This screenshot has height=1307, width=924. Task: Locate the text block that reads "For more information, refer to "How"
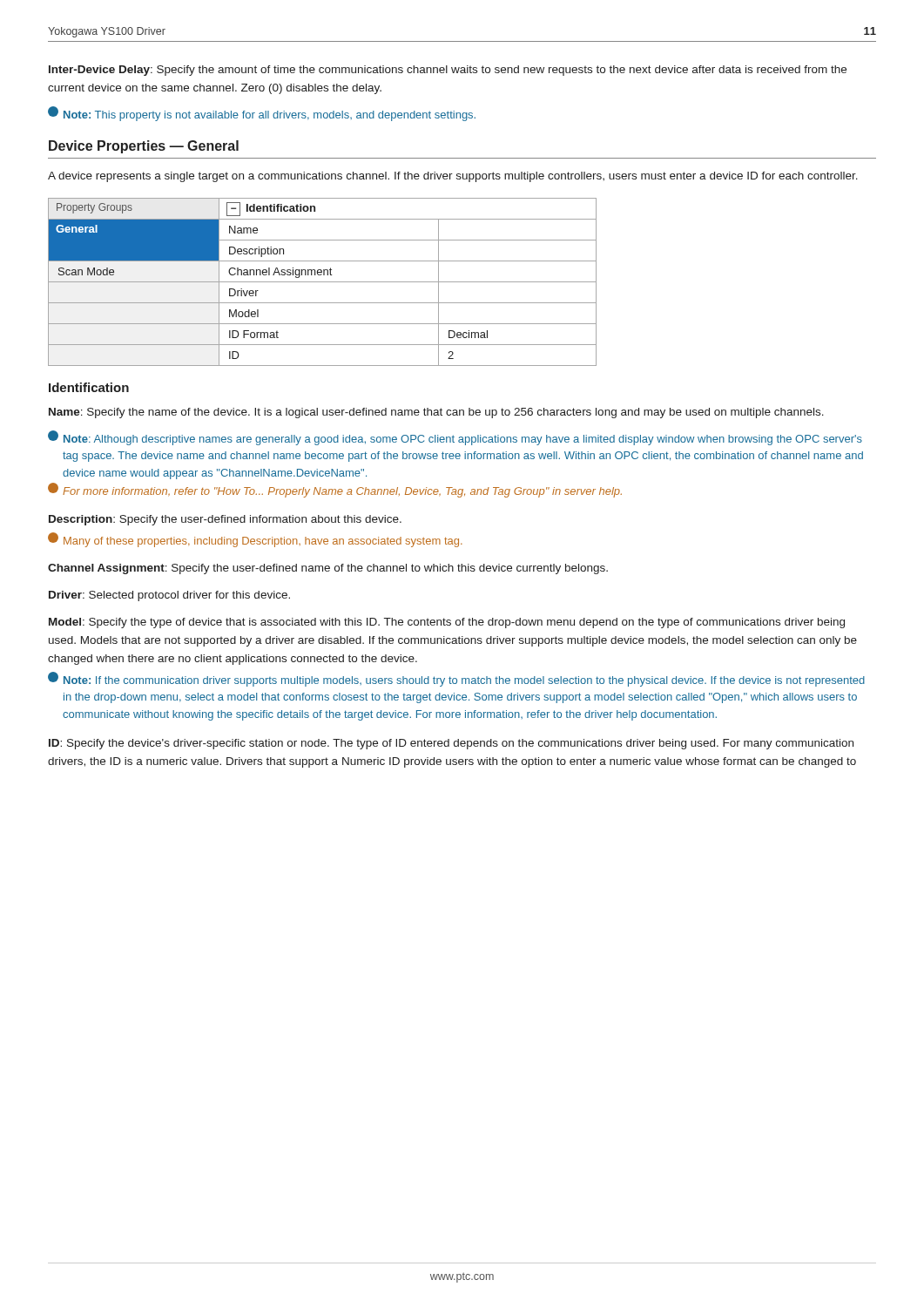(x=462, y=491)
